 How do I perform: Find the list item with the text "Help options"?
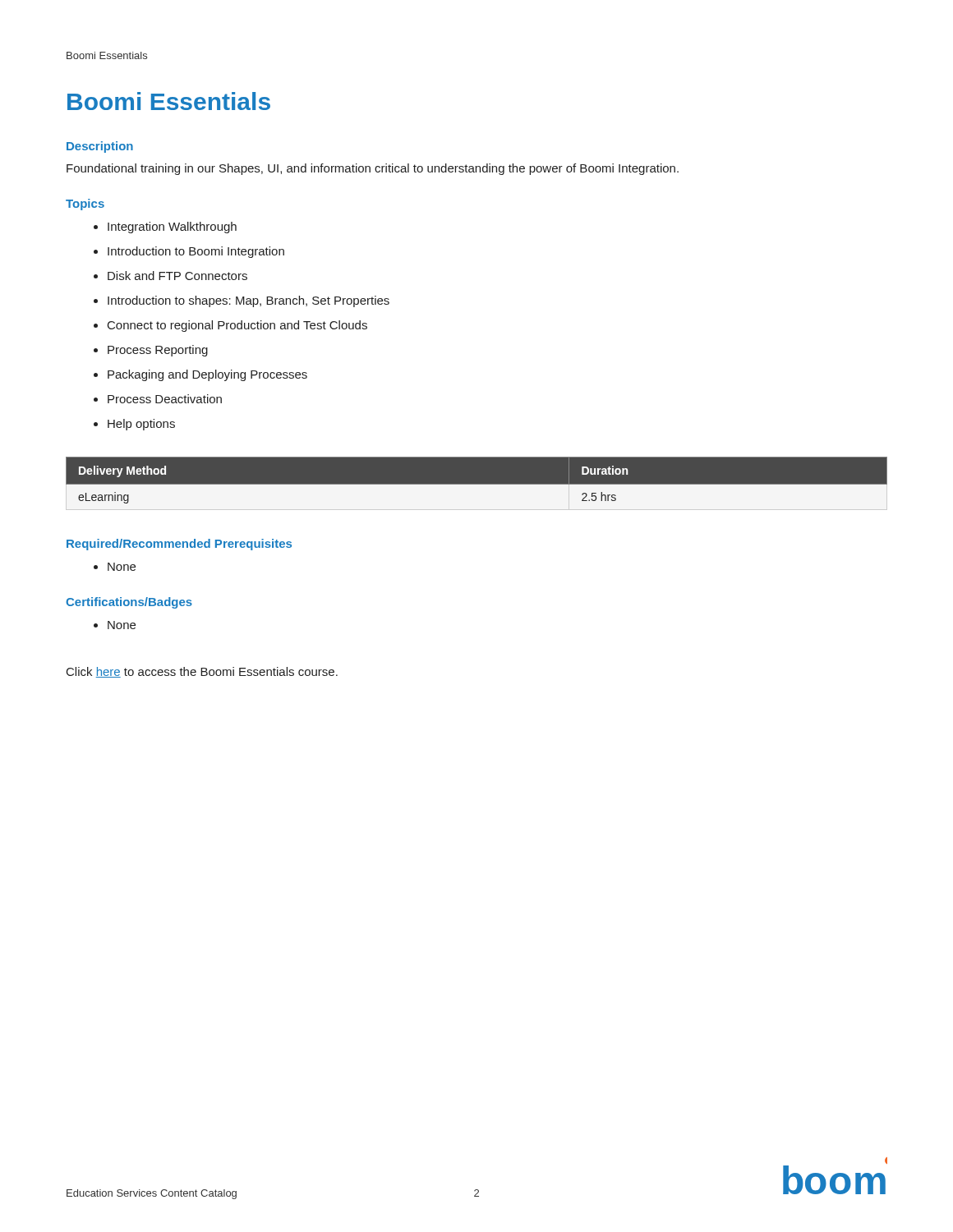click(141, 423)
